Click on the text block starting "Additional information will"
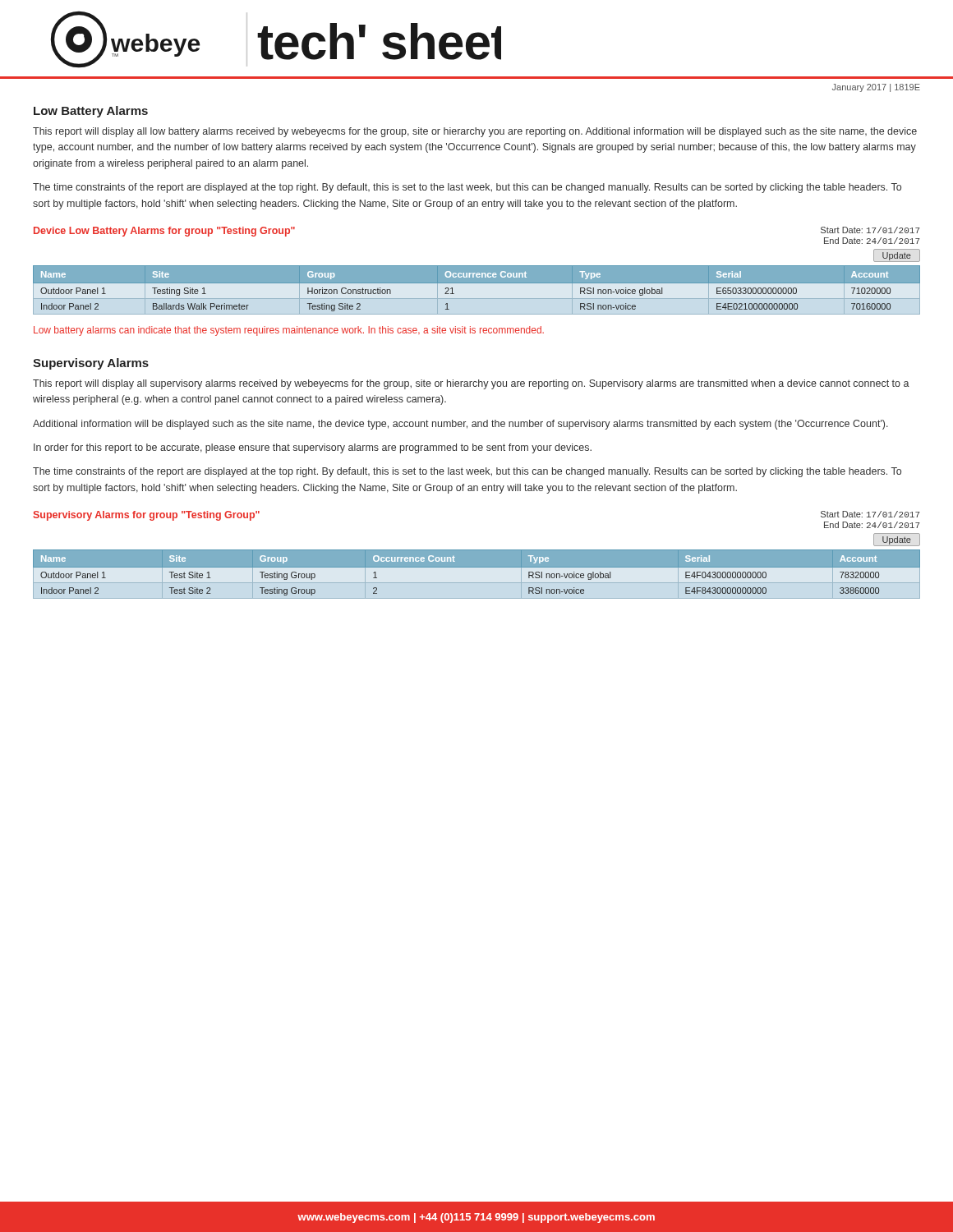The height and width of the screenshot is (1232, 953). (461, 424)
